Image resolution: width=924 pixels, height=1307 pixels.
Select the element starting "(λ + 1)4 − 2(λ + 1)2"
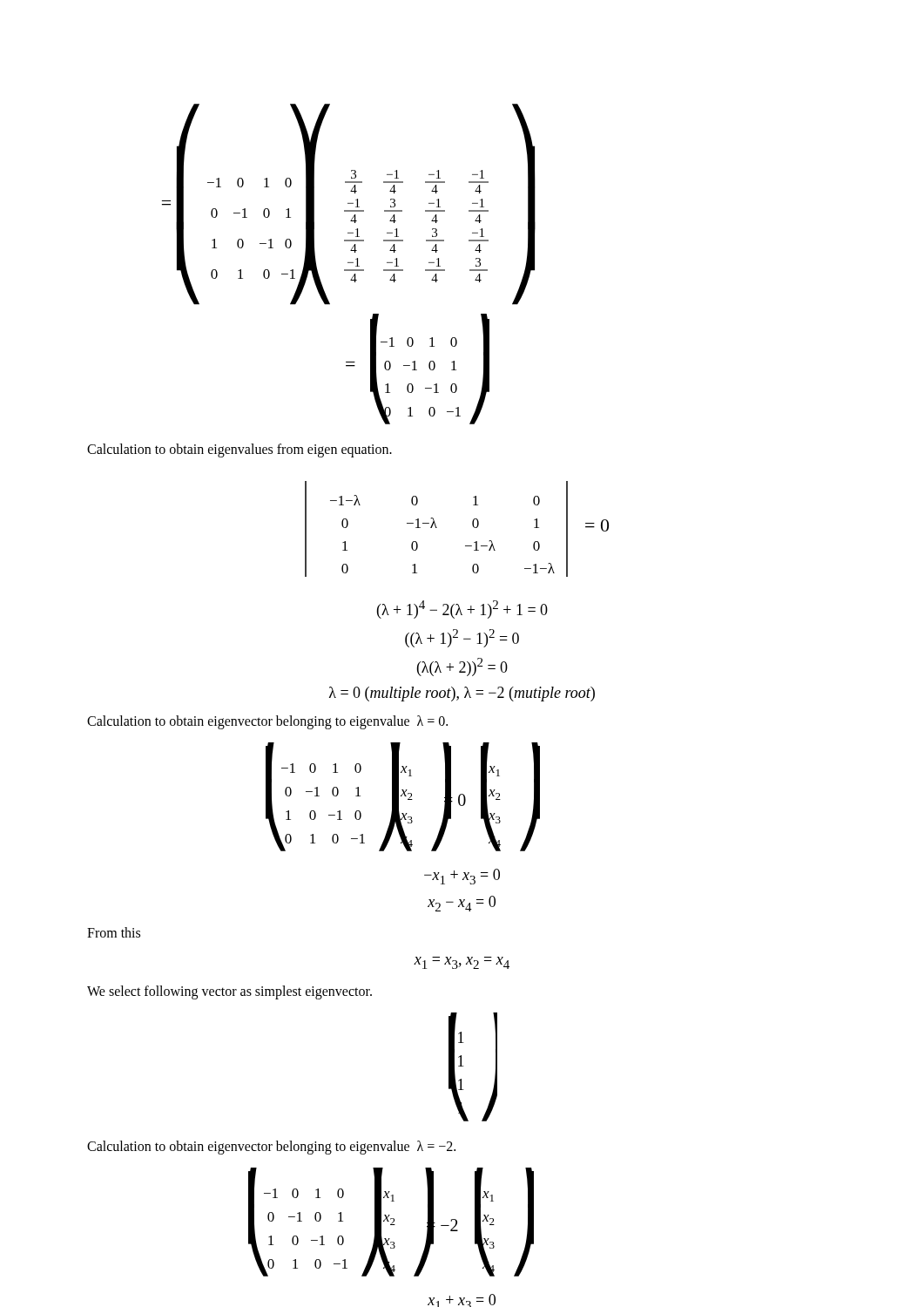point(462,608)
